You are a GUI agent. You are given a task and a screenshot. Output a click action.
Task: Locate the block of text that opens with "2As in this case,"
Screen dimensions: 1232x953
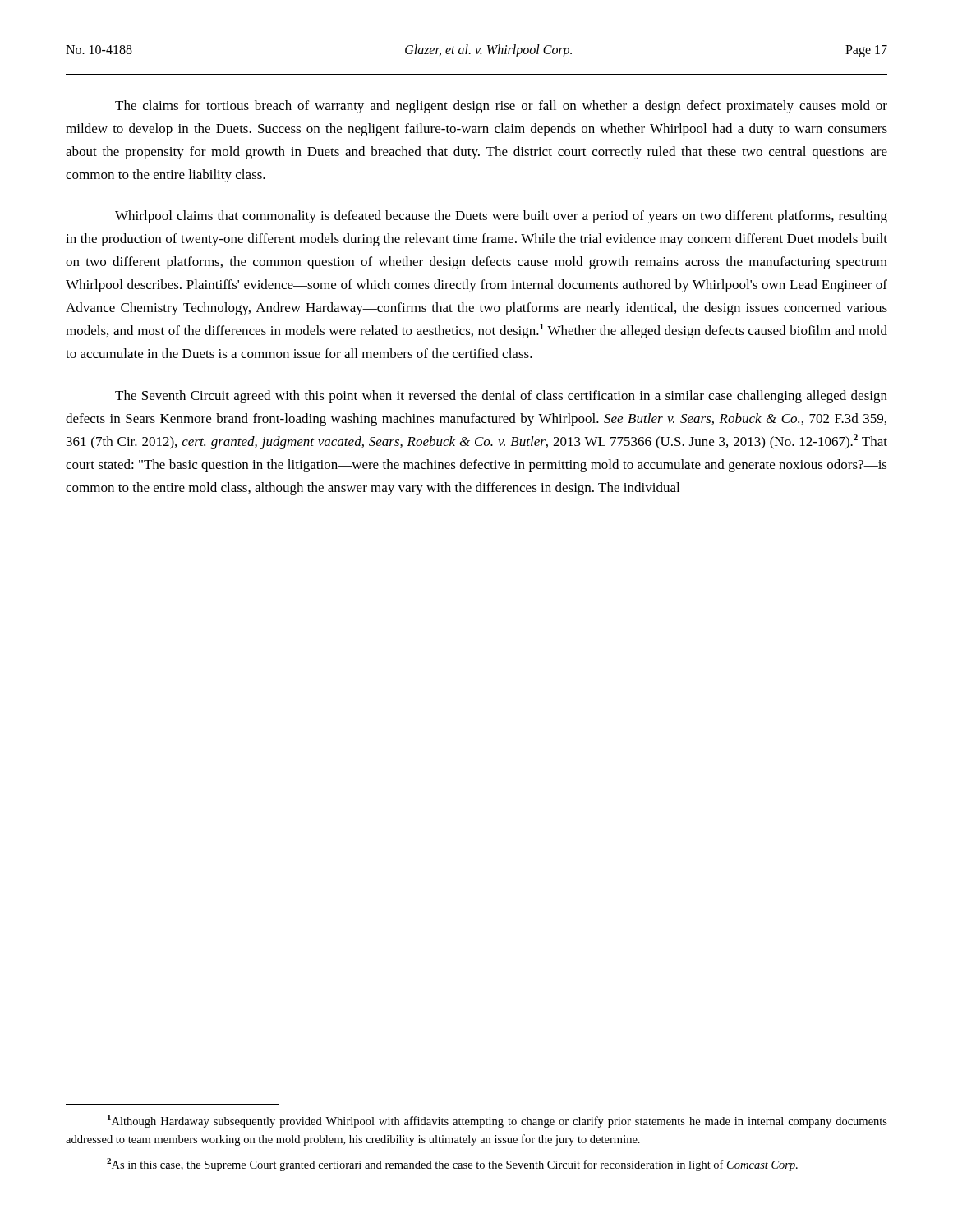tap(453, 1164)
